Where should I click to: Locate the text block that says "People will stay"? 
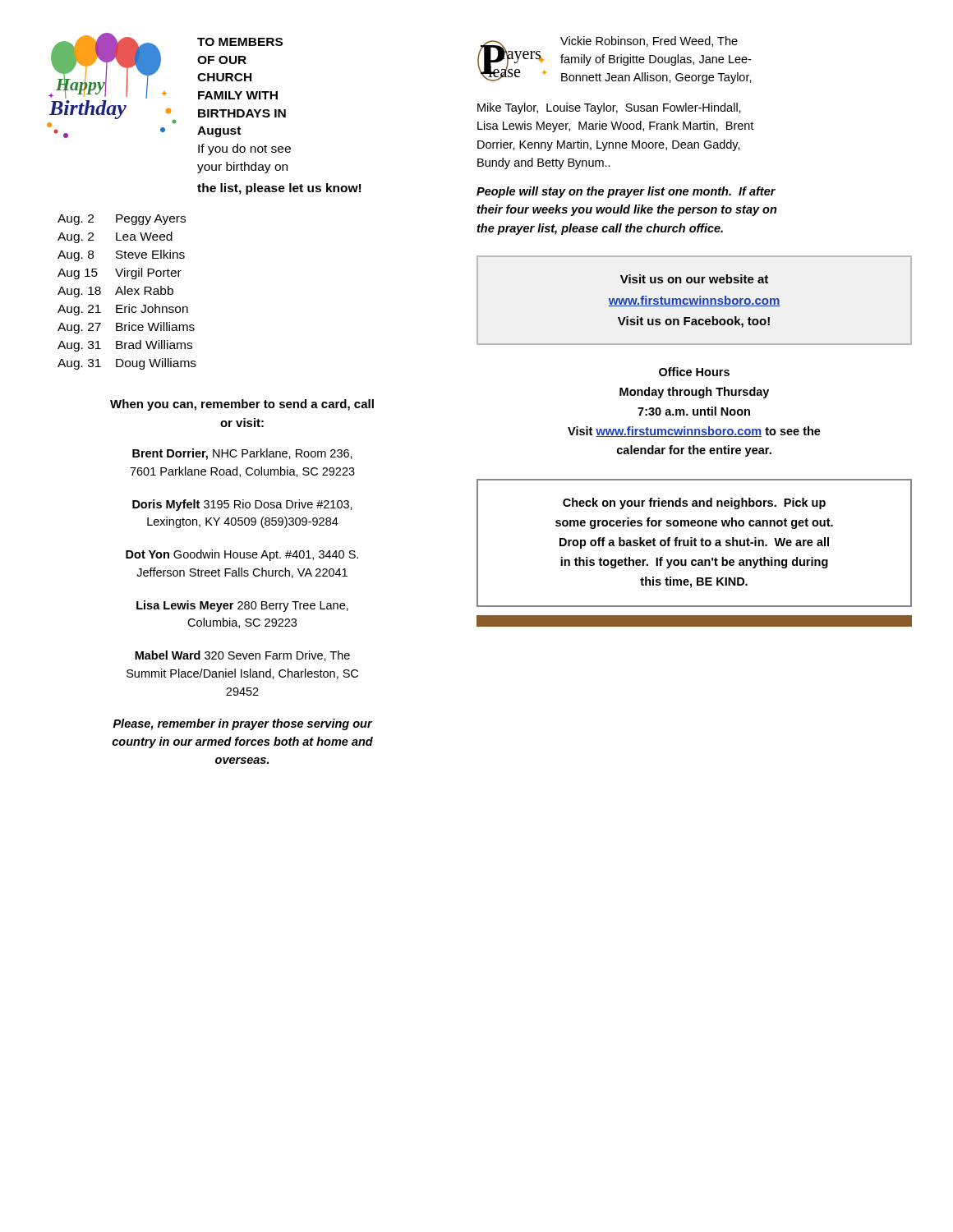point(627,210)
